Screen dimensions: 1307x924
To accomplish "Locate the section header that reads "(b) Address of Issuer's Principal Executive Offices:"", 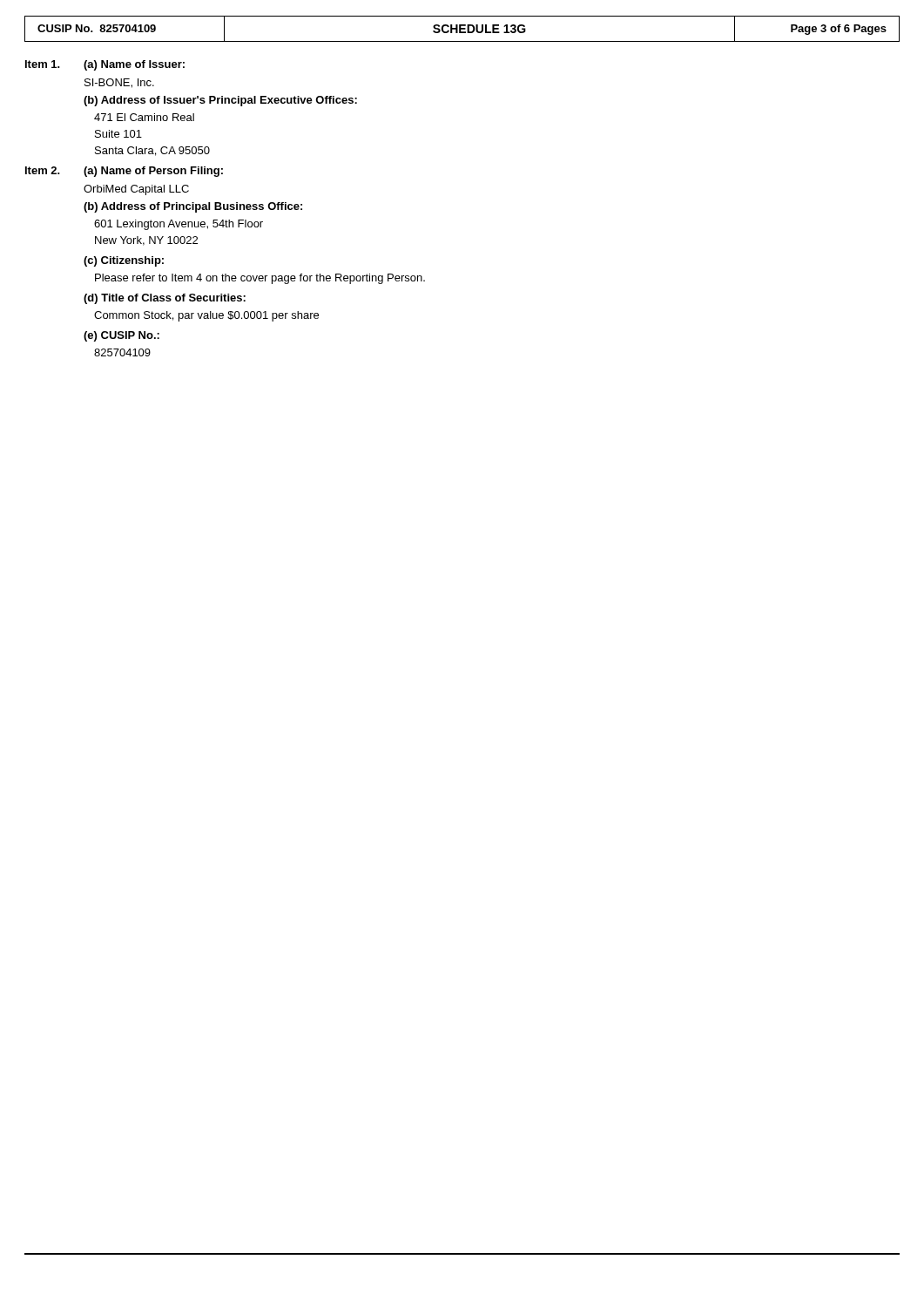I will pyautogui.click(x=221, y=100).
